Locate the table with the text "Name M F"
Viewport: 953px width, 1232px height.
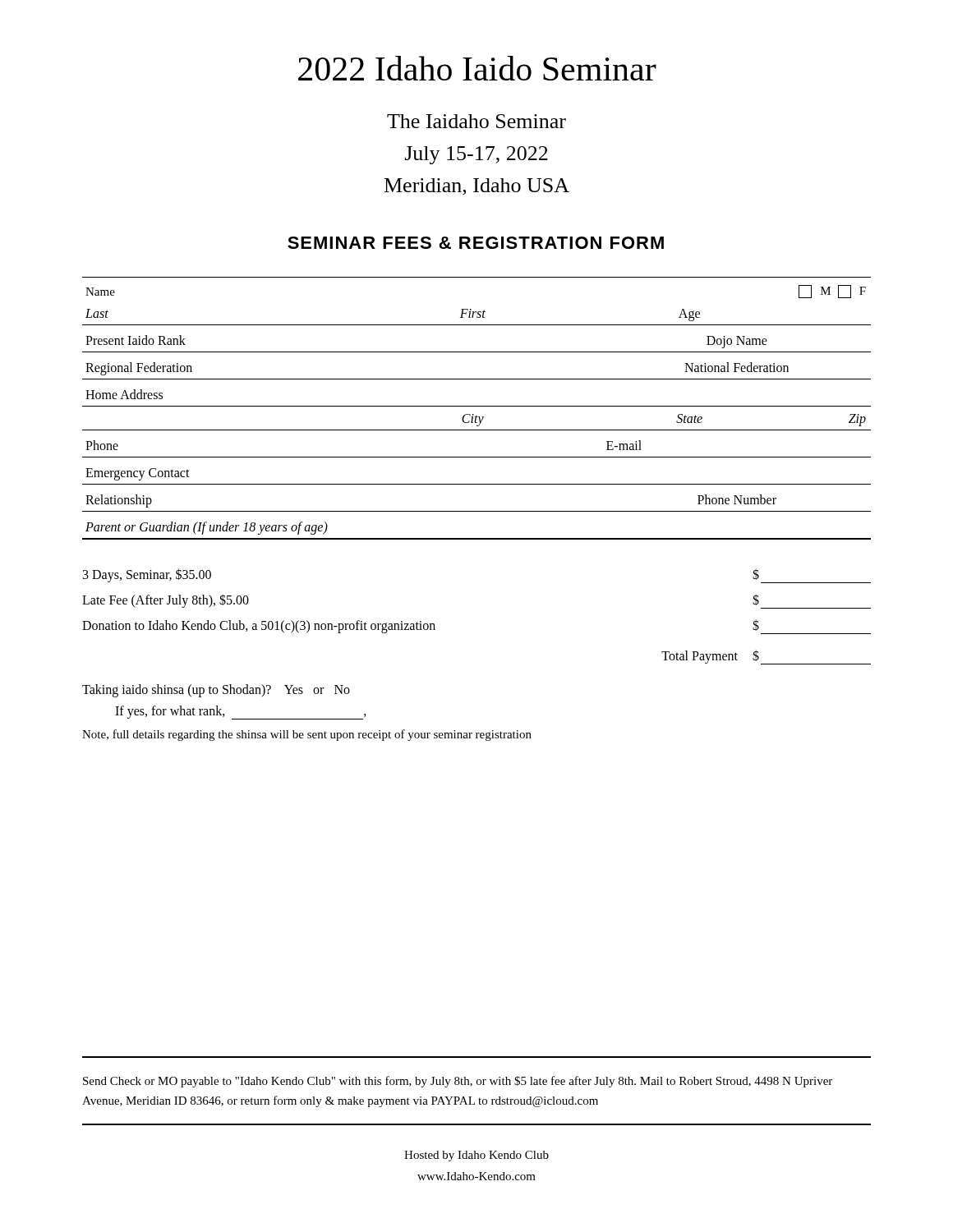pos(476,408)
